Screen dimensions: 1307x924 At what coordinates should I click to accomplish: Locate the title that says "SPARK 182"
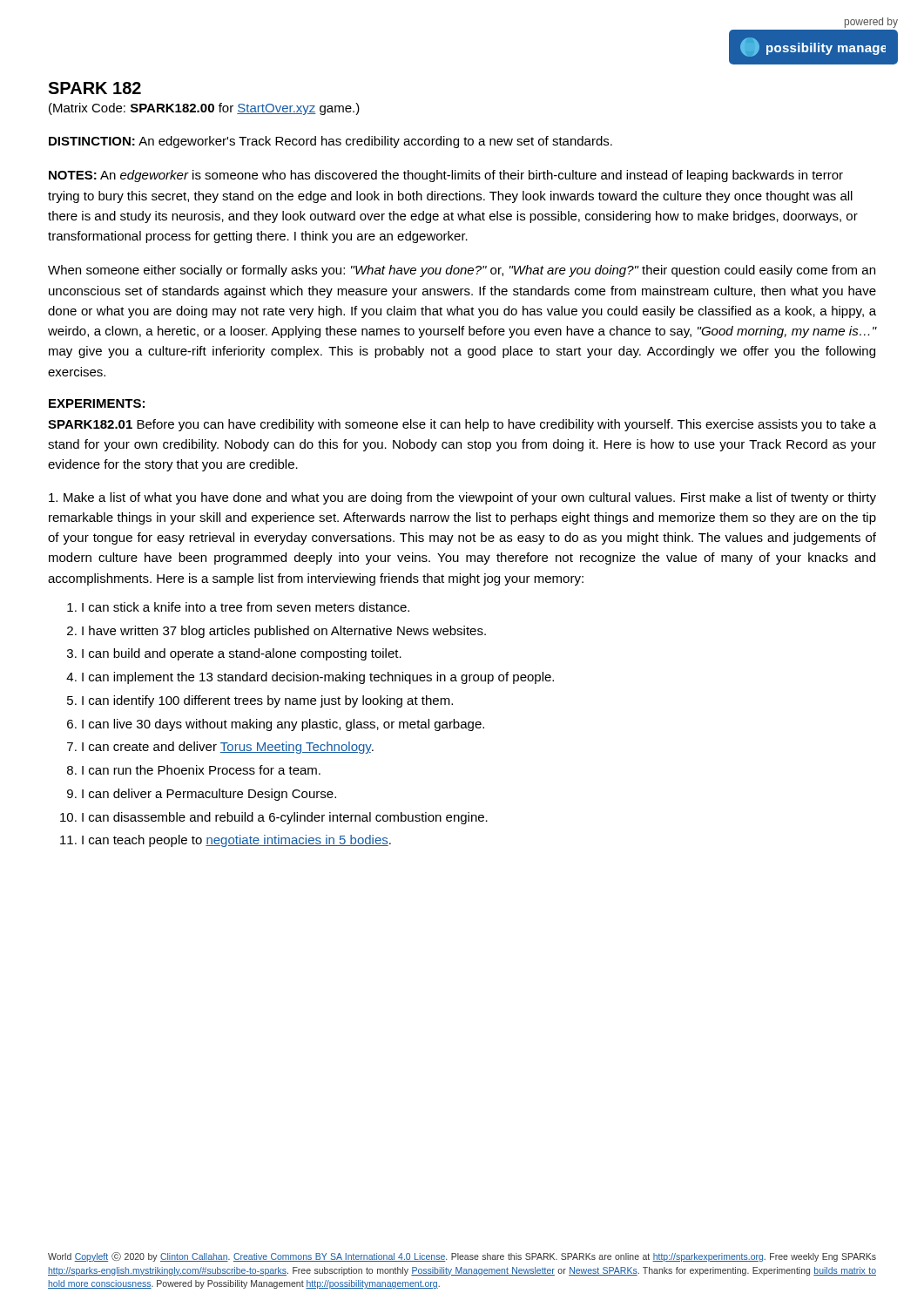click(x=94, y=88)
